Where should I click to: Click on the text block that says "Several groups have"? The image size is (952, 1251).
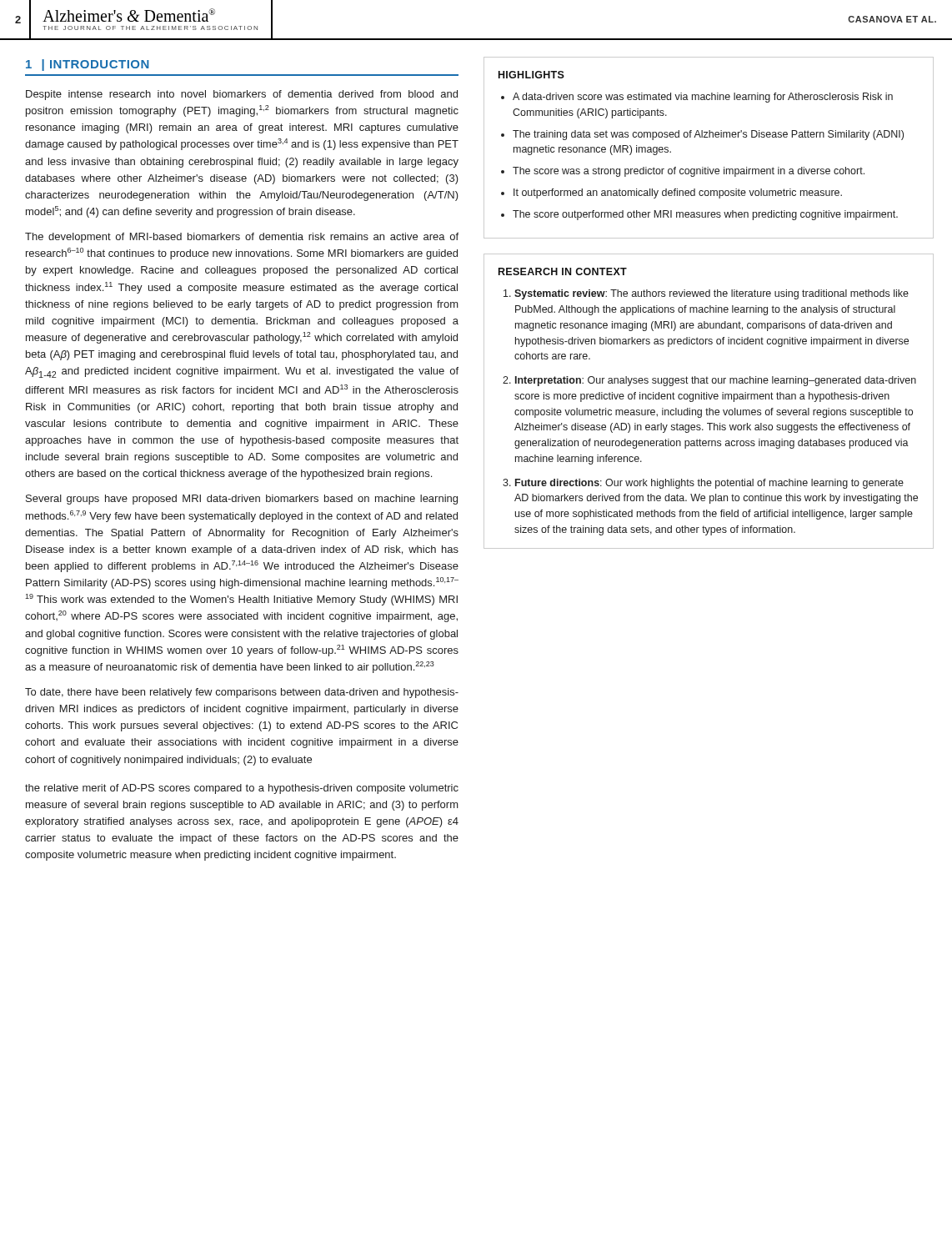coord(242,583)
